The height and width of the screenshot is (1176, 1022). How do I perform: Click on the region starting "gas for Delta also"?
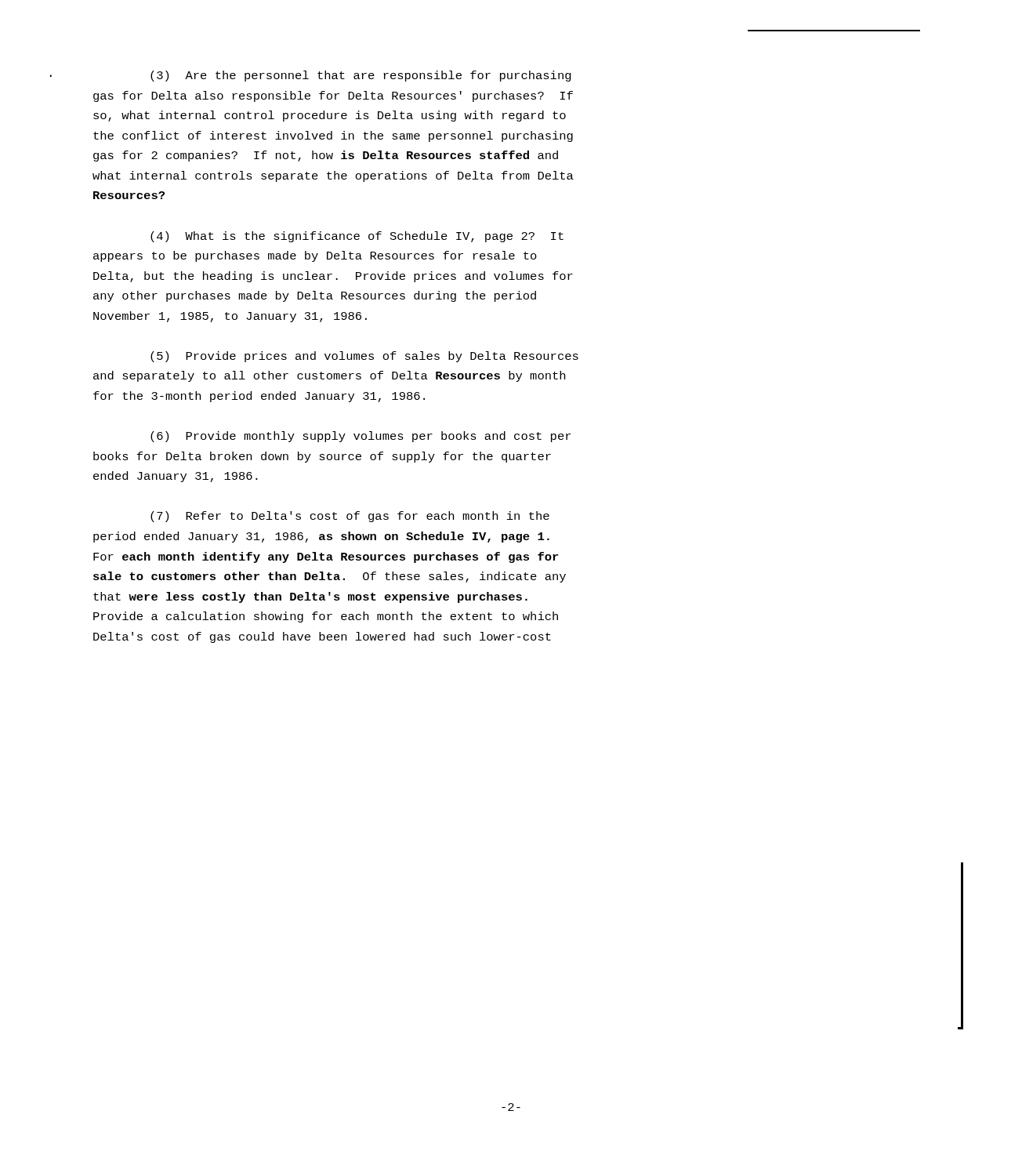333,96
